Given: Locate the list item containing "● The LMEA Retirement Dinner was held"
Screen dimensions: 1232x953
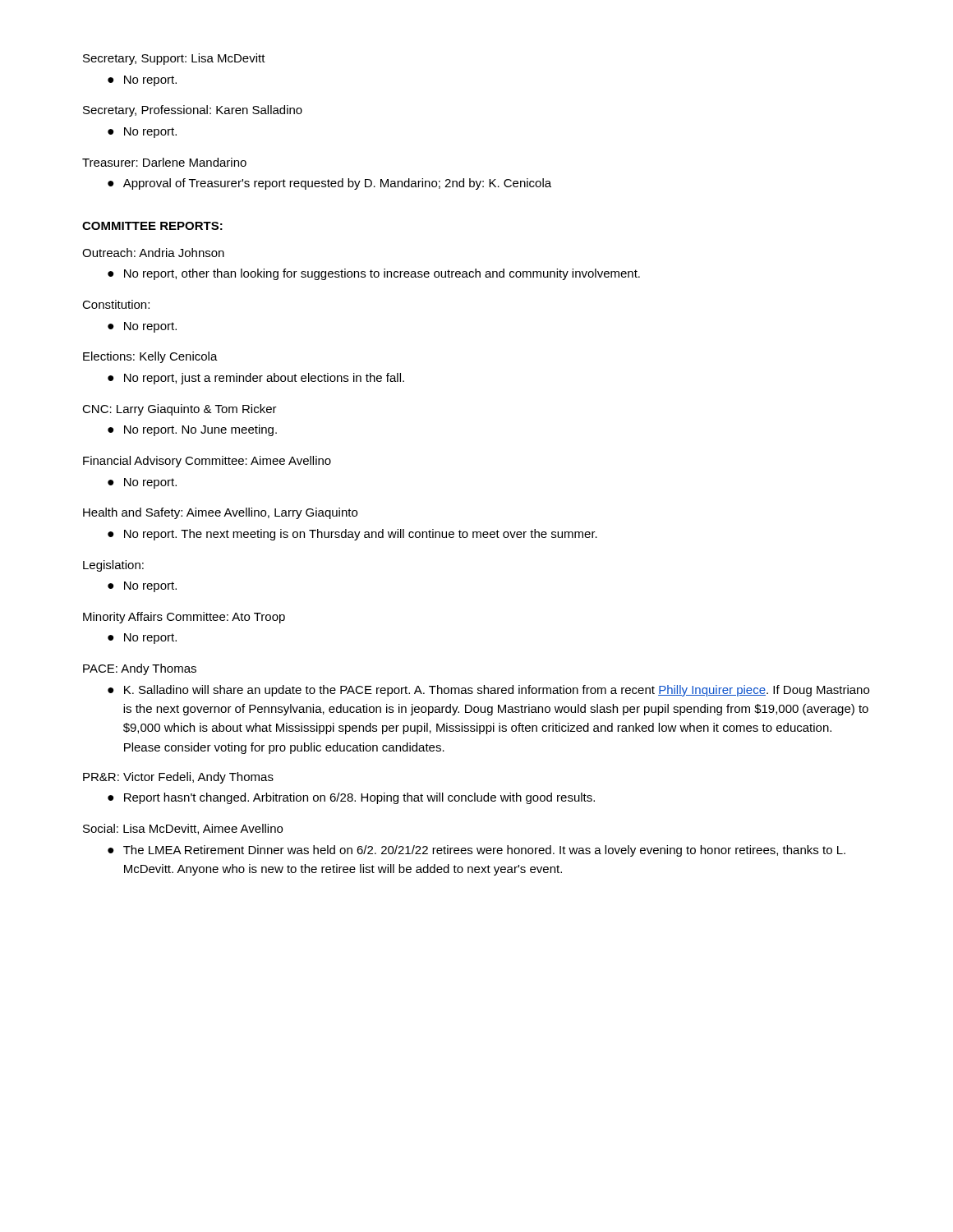Looking at the screenshot, I should point(489,859).
